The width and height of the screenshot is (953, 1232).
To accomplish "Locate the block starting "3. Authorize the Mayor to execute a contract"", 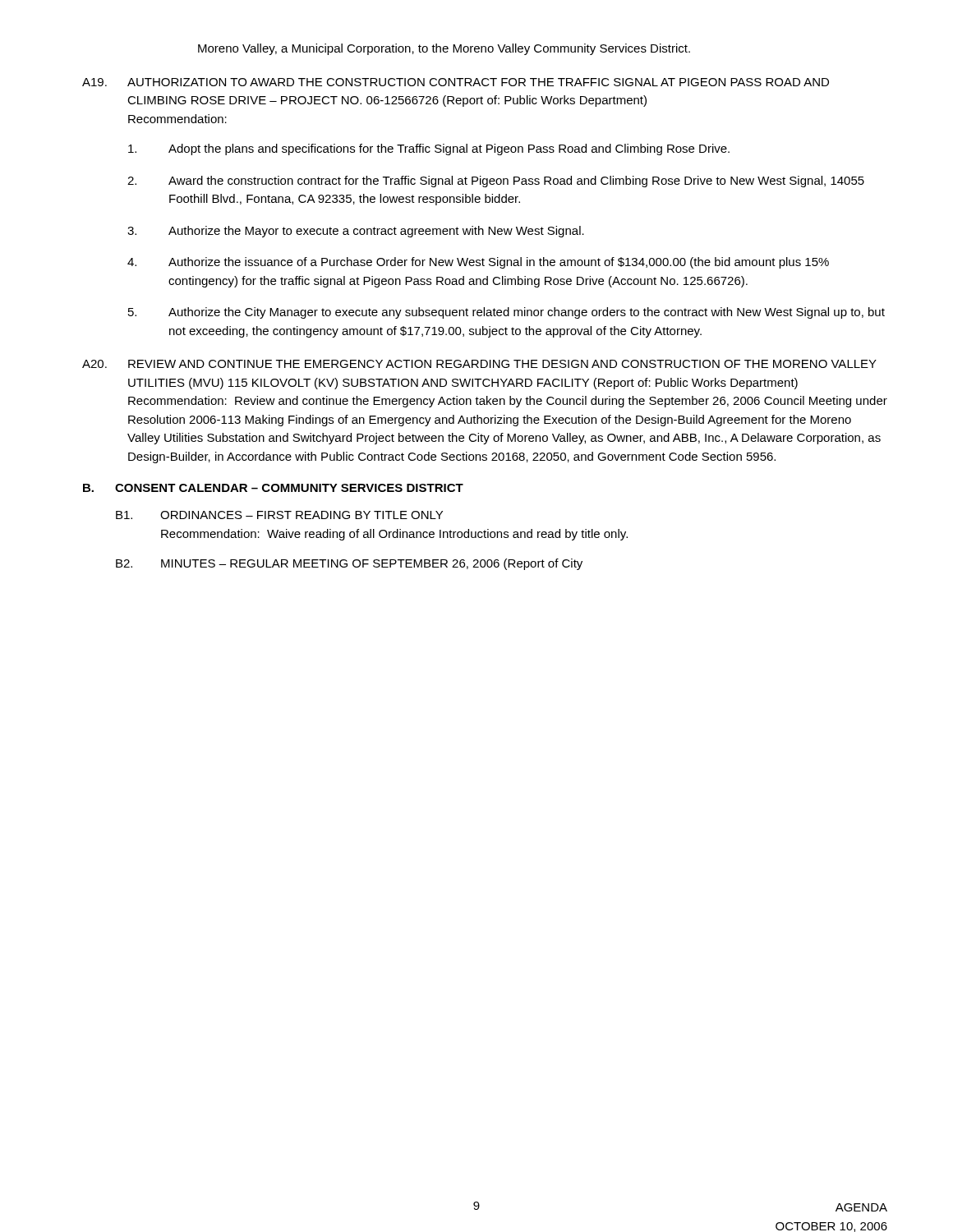I will coord(507,231).
